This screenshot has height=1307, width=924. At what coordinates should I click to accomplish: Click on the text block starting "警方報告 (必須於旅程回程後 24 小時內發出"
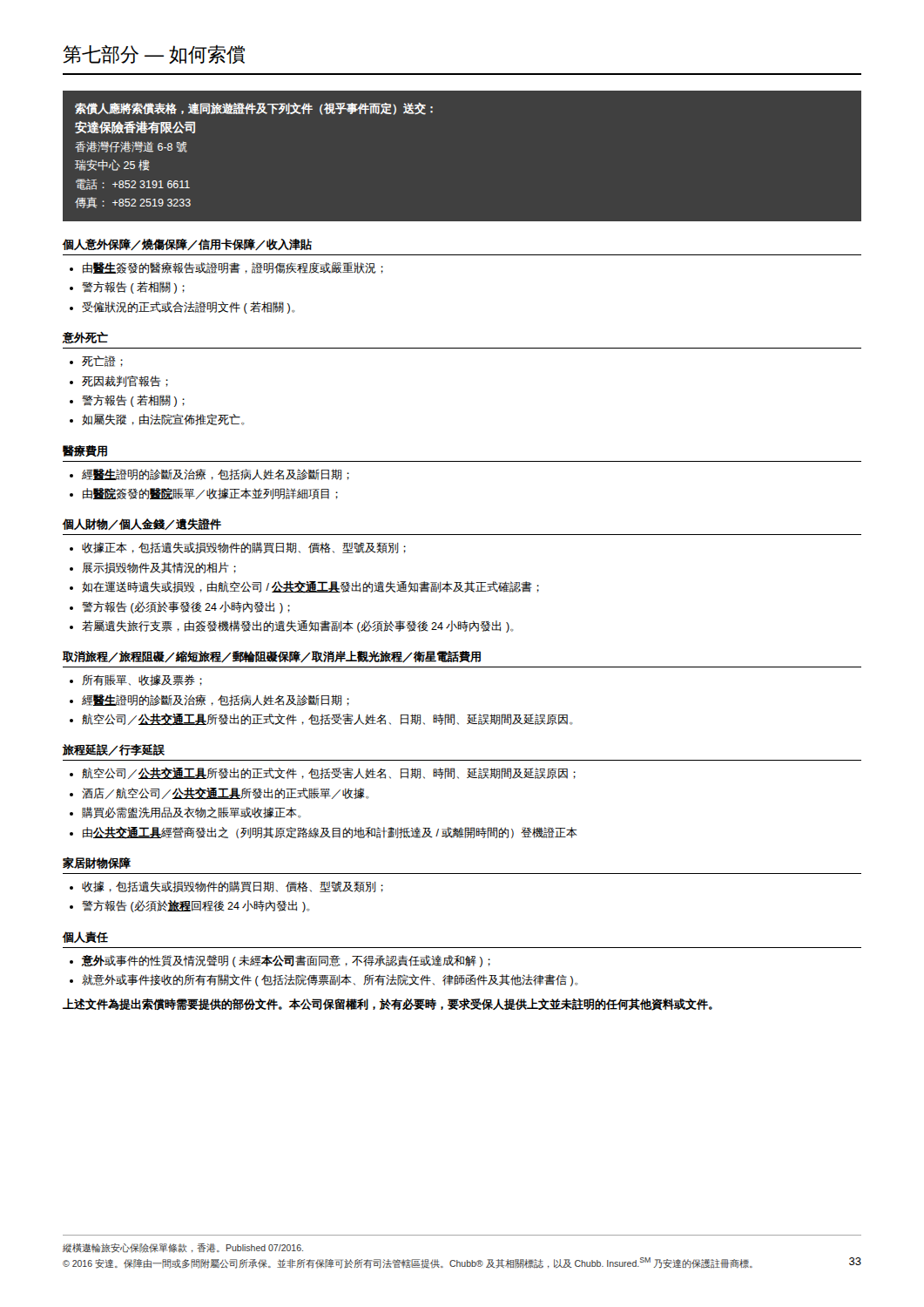click(199, 906)
